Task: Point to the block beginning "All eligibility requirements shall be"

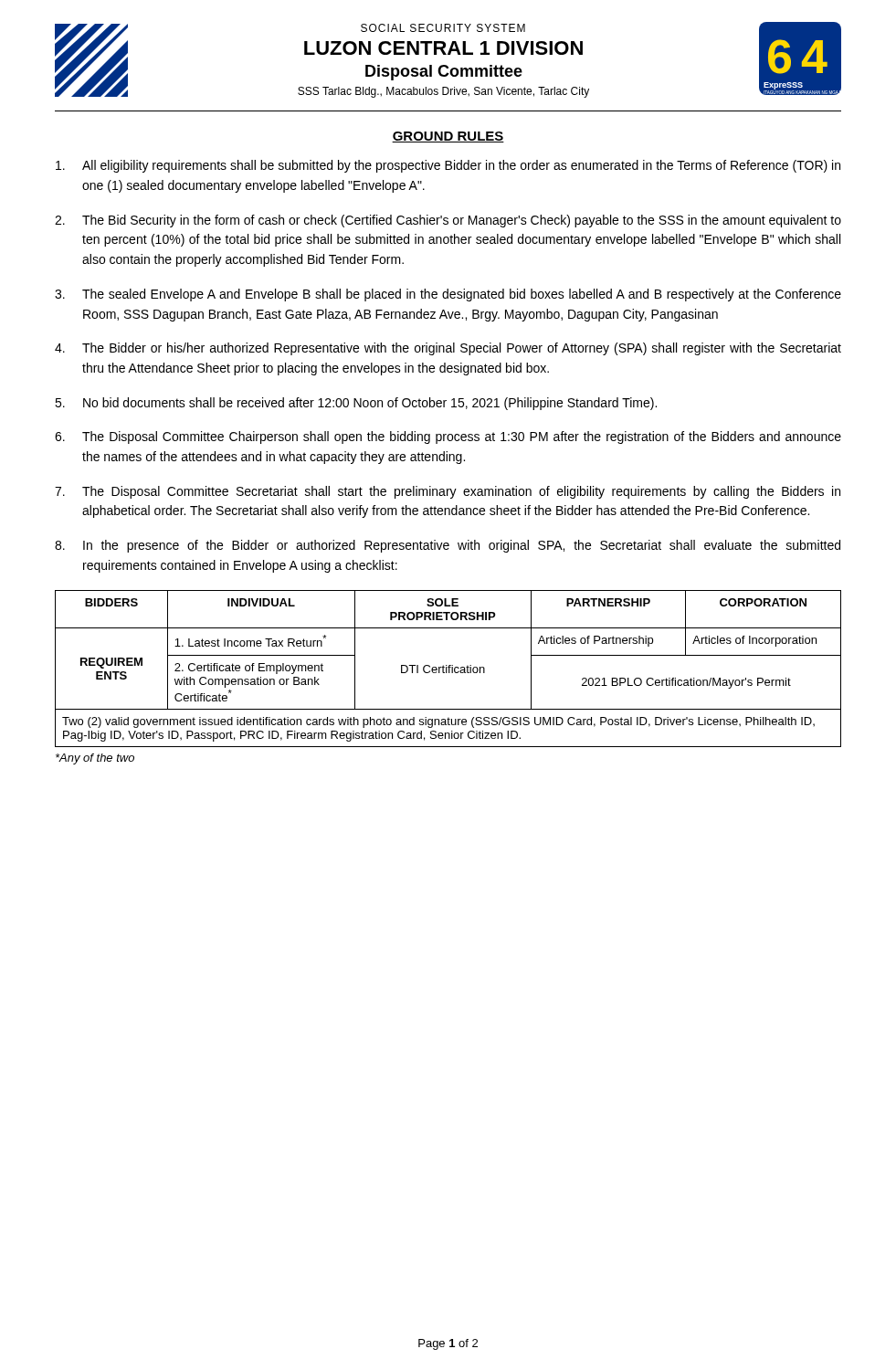Action: [448, 176]
